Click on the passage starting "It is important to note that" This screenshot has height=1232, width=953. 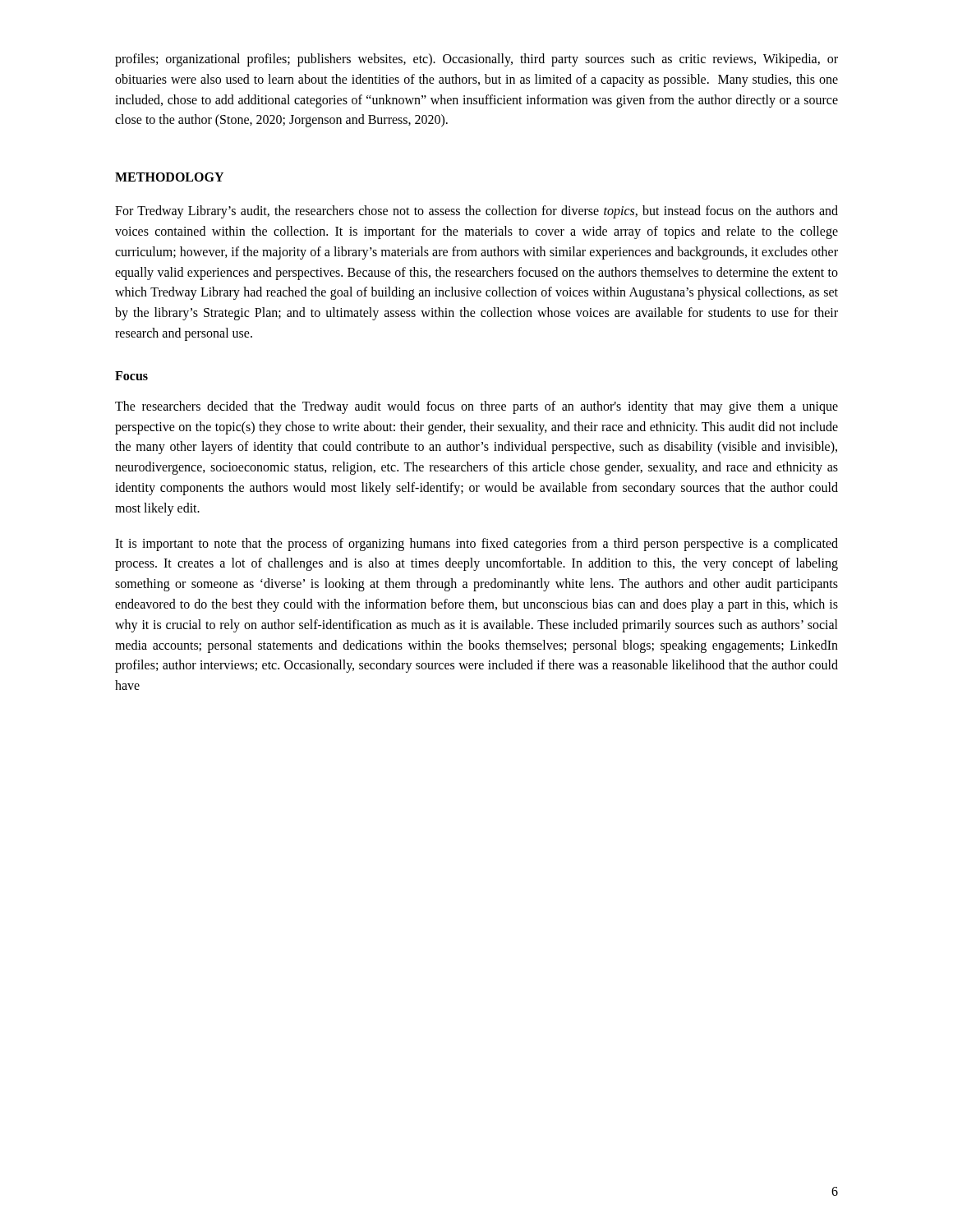(476, 614)
